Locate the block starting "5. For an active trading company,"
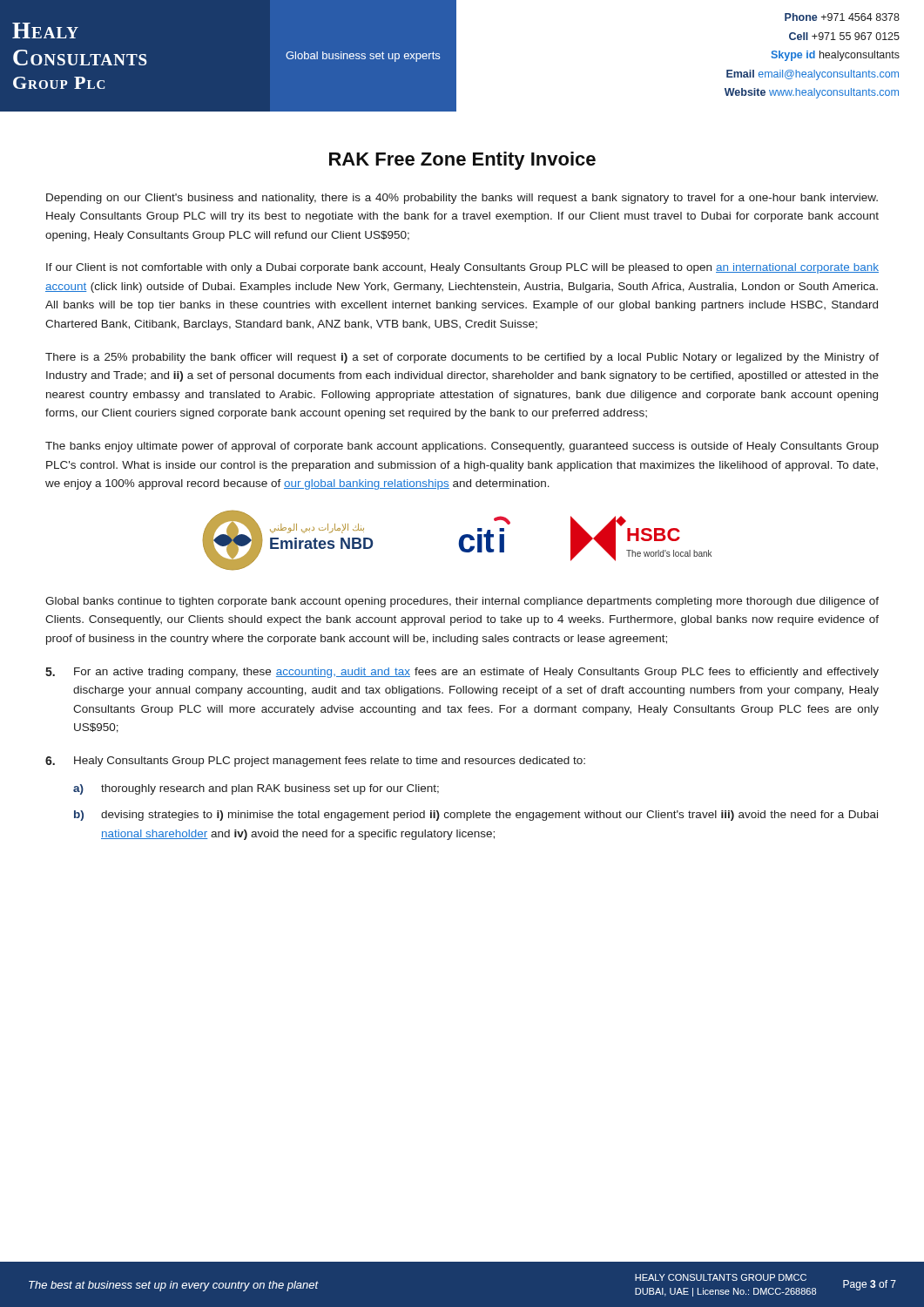The width and height of the screenshot is (924, 1307). tap(462, 700)
